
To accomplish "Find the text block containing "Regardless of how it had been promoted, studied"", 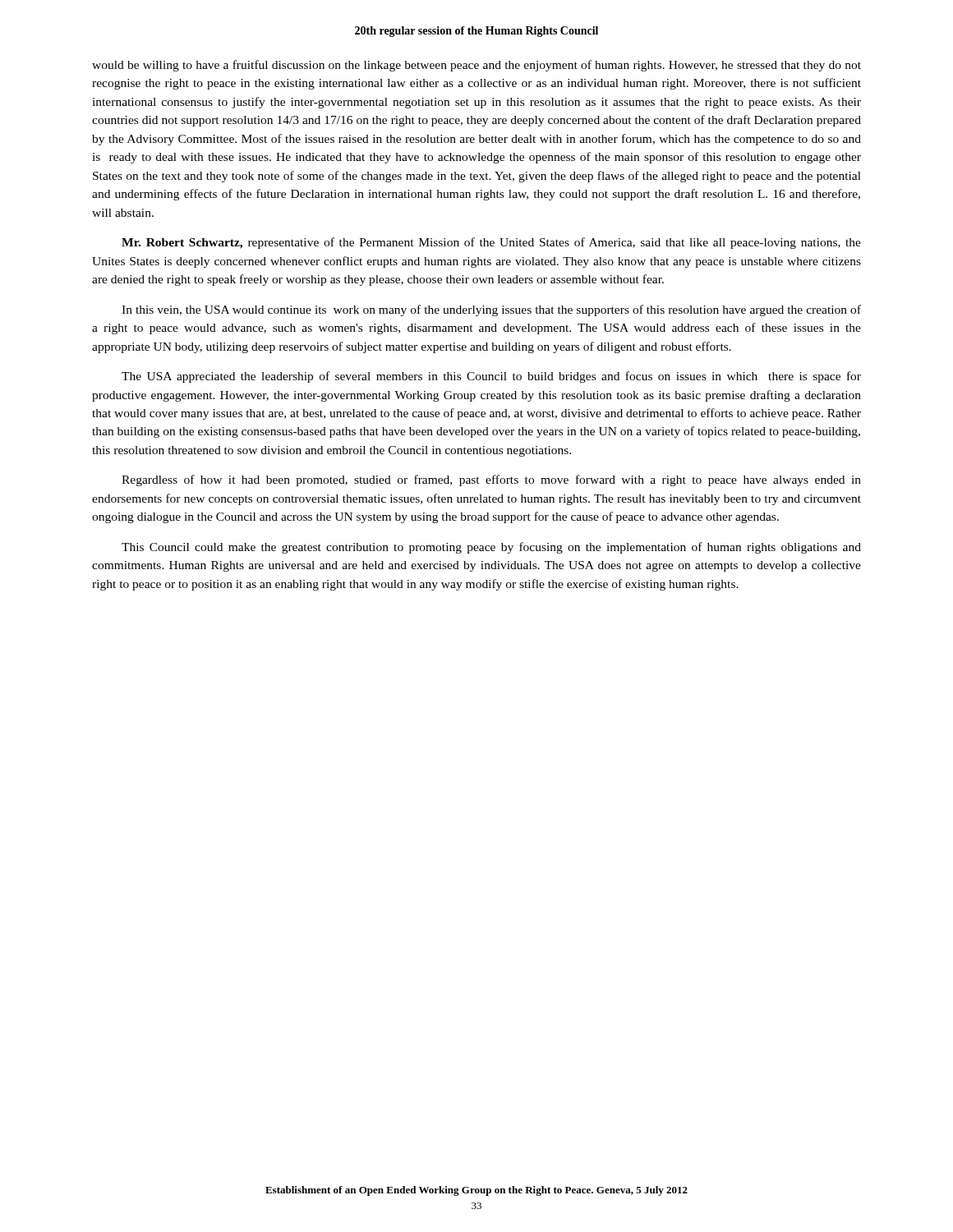I will pyautogui.click(x=476, y=498).
